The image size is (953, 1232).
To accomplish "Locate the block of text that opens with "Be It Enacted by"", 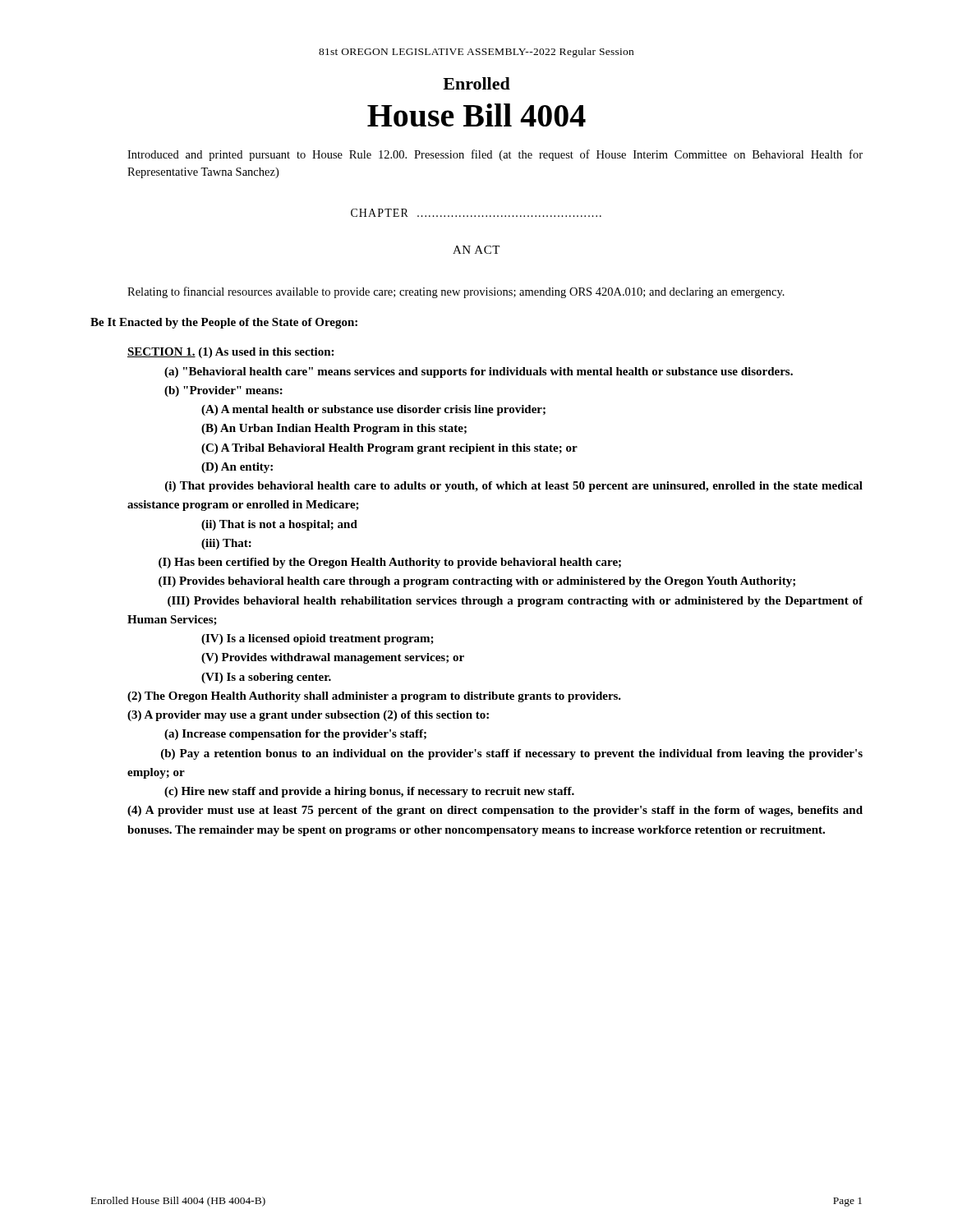I will tap(224, 322).
